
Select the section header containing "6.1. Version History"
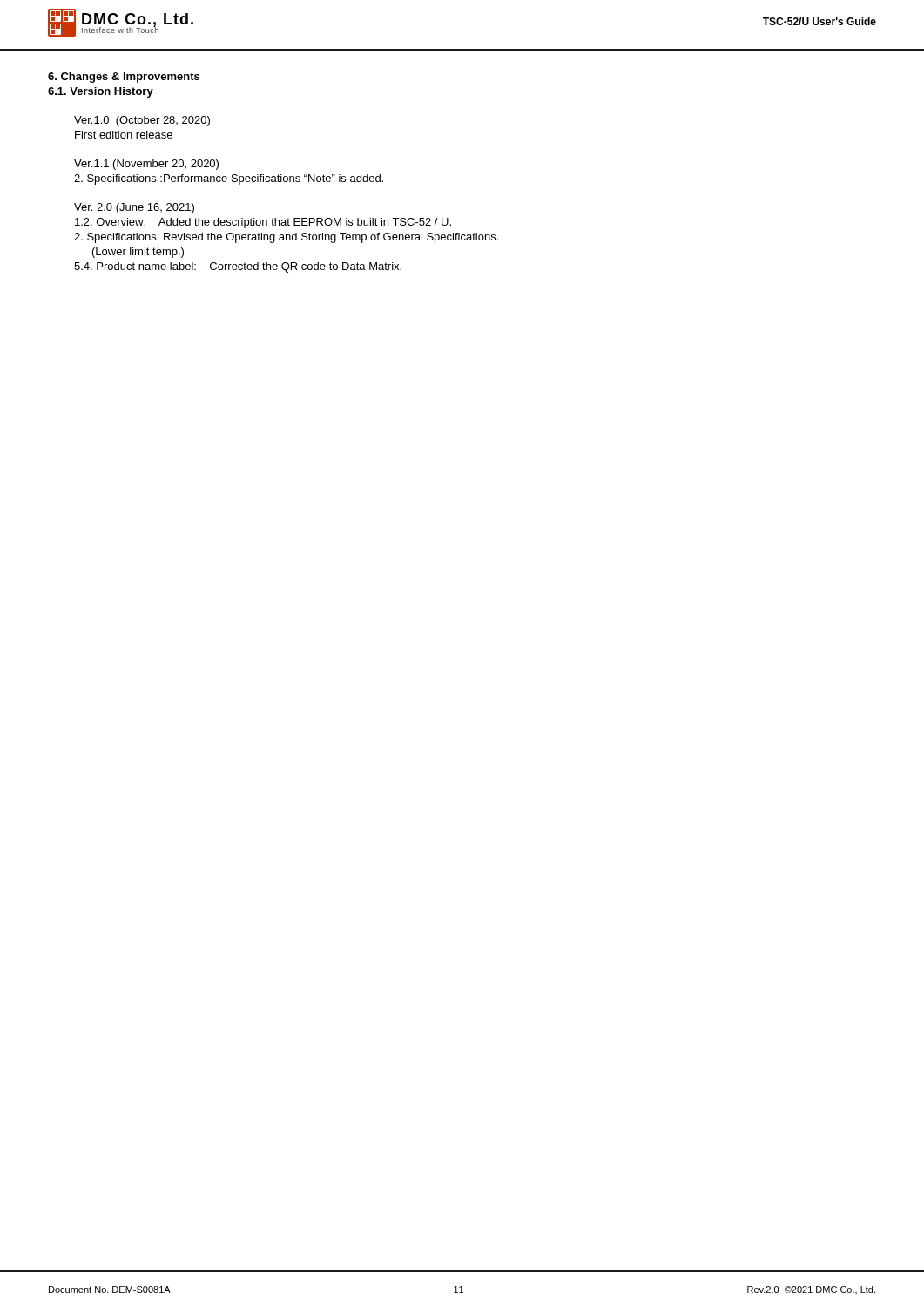coord(100,91)
